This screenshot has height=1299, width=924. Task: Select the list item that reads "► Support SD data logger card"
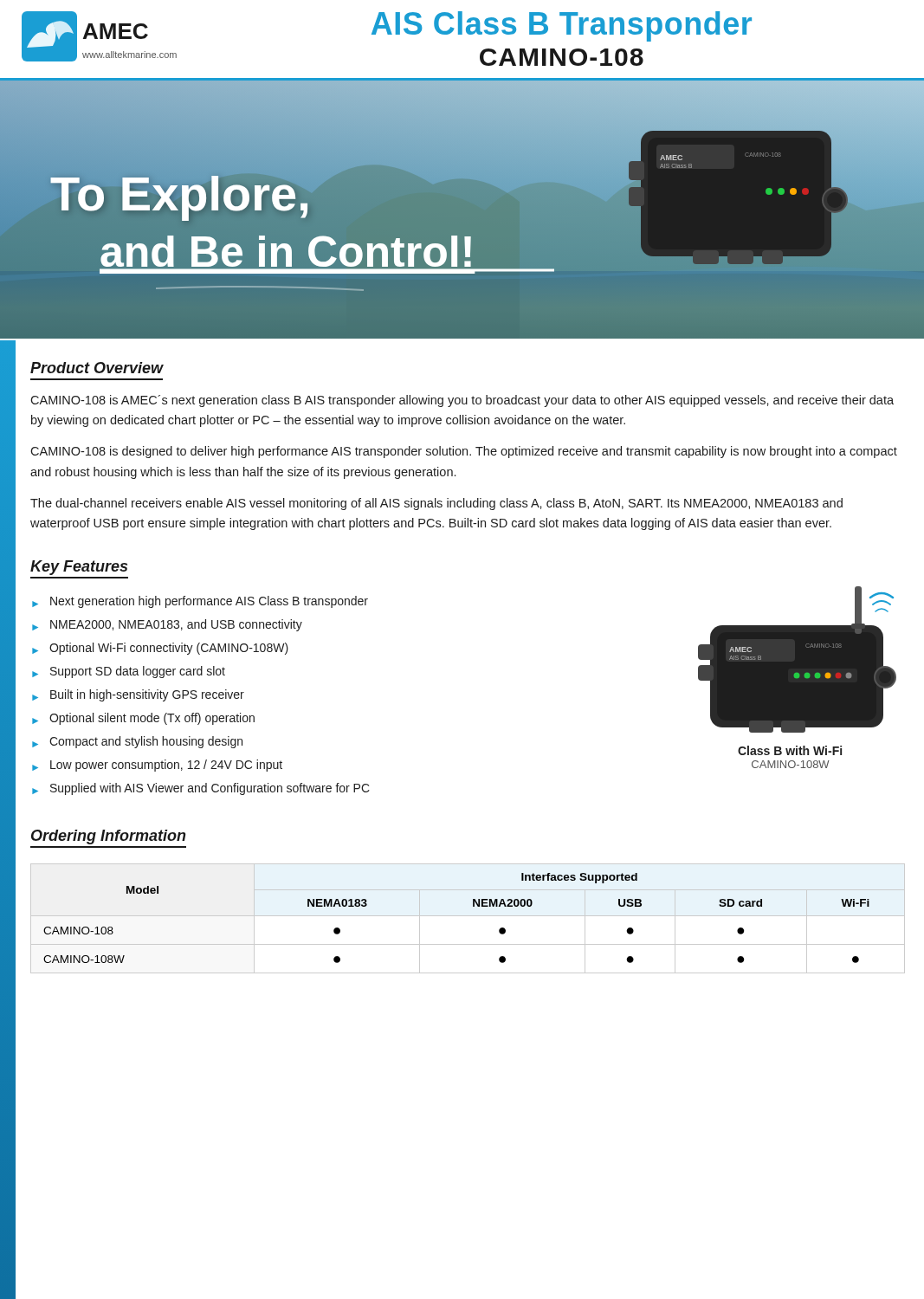point(128,672)
